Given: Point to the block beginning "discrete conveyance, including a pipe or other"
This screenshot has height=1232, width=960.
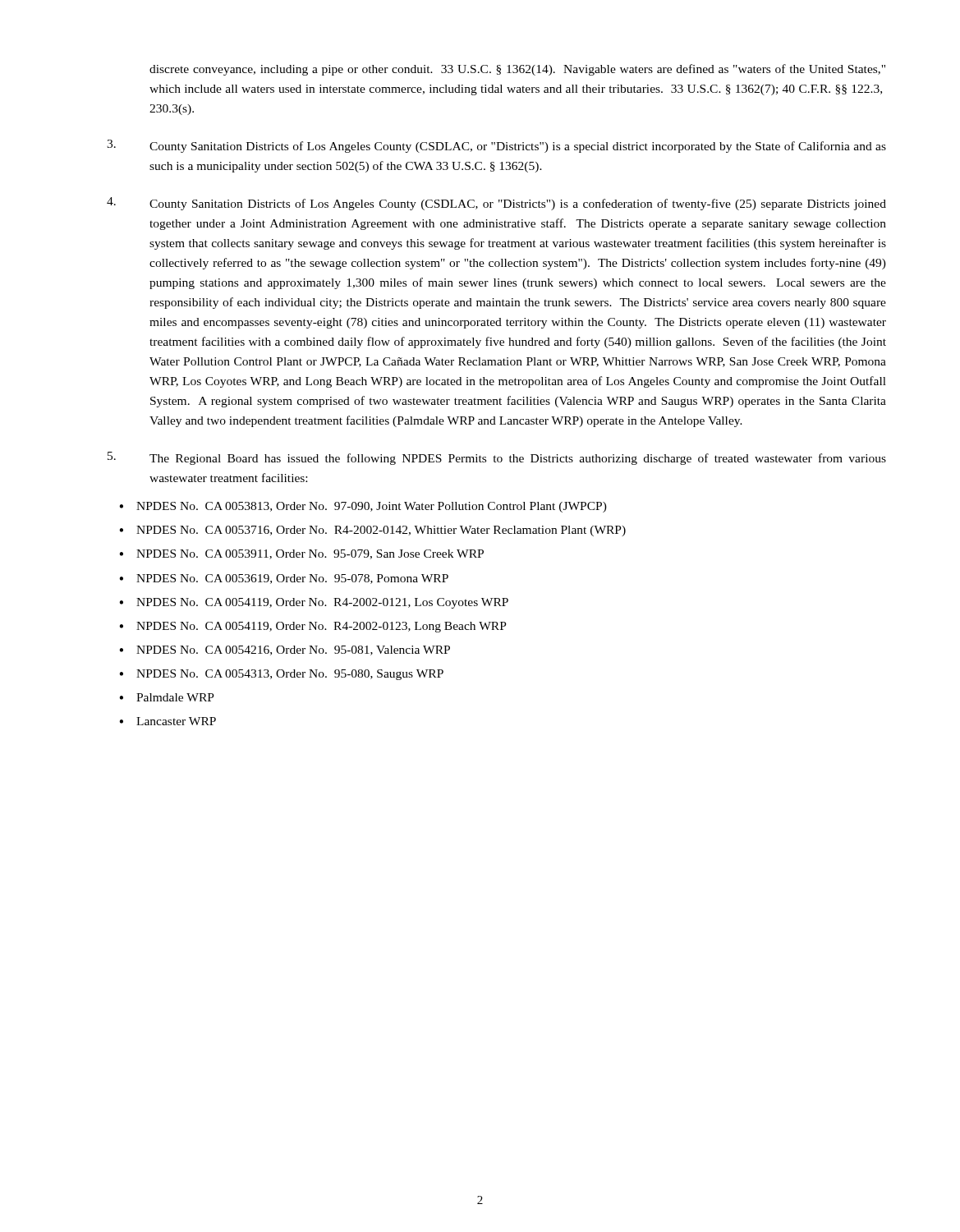Looking at the screenshot, I should [518, 88].
